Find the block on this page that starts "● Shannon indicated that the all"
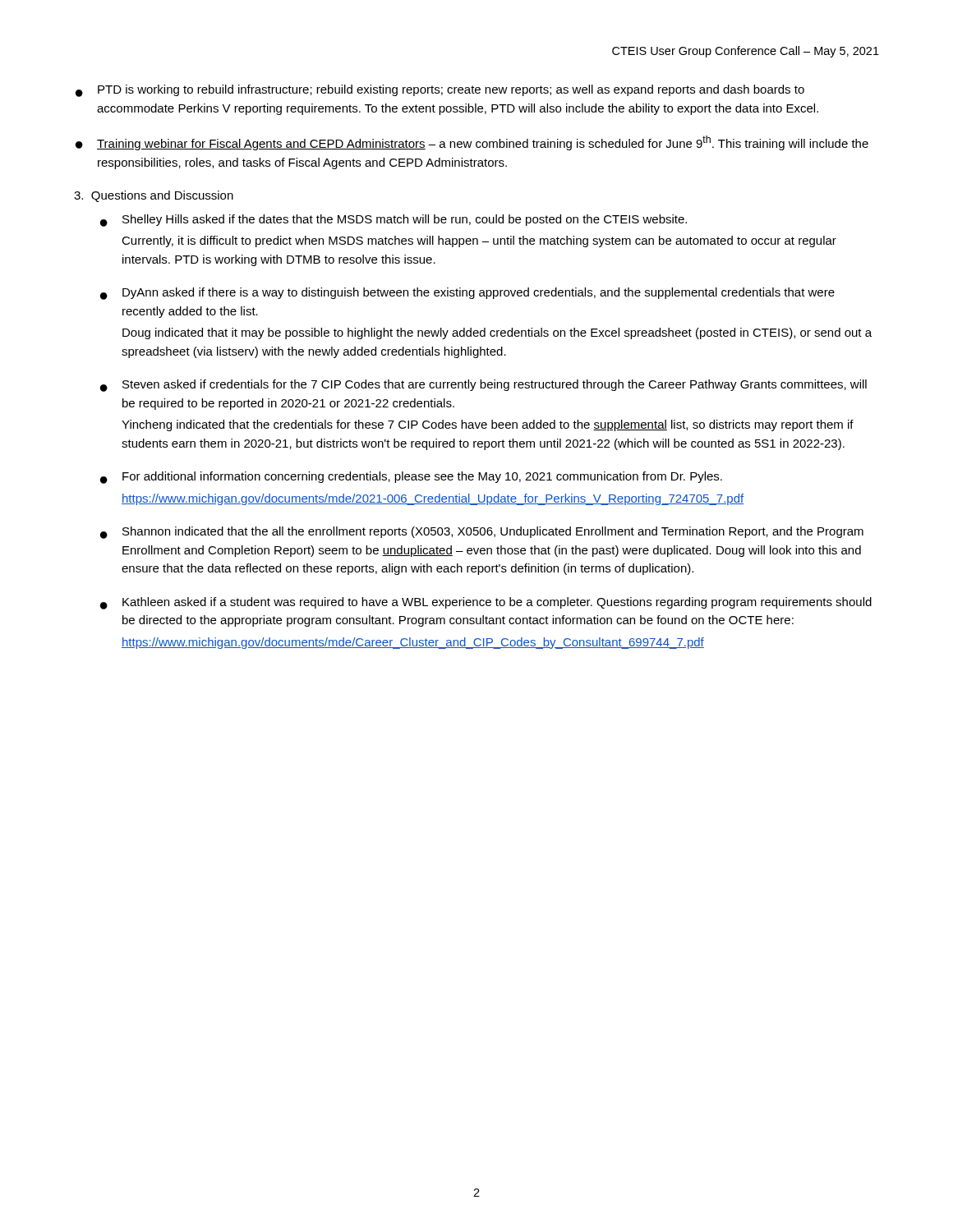The height and width of the screenshot is (1232, 953). point(489,550)
